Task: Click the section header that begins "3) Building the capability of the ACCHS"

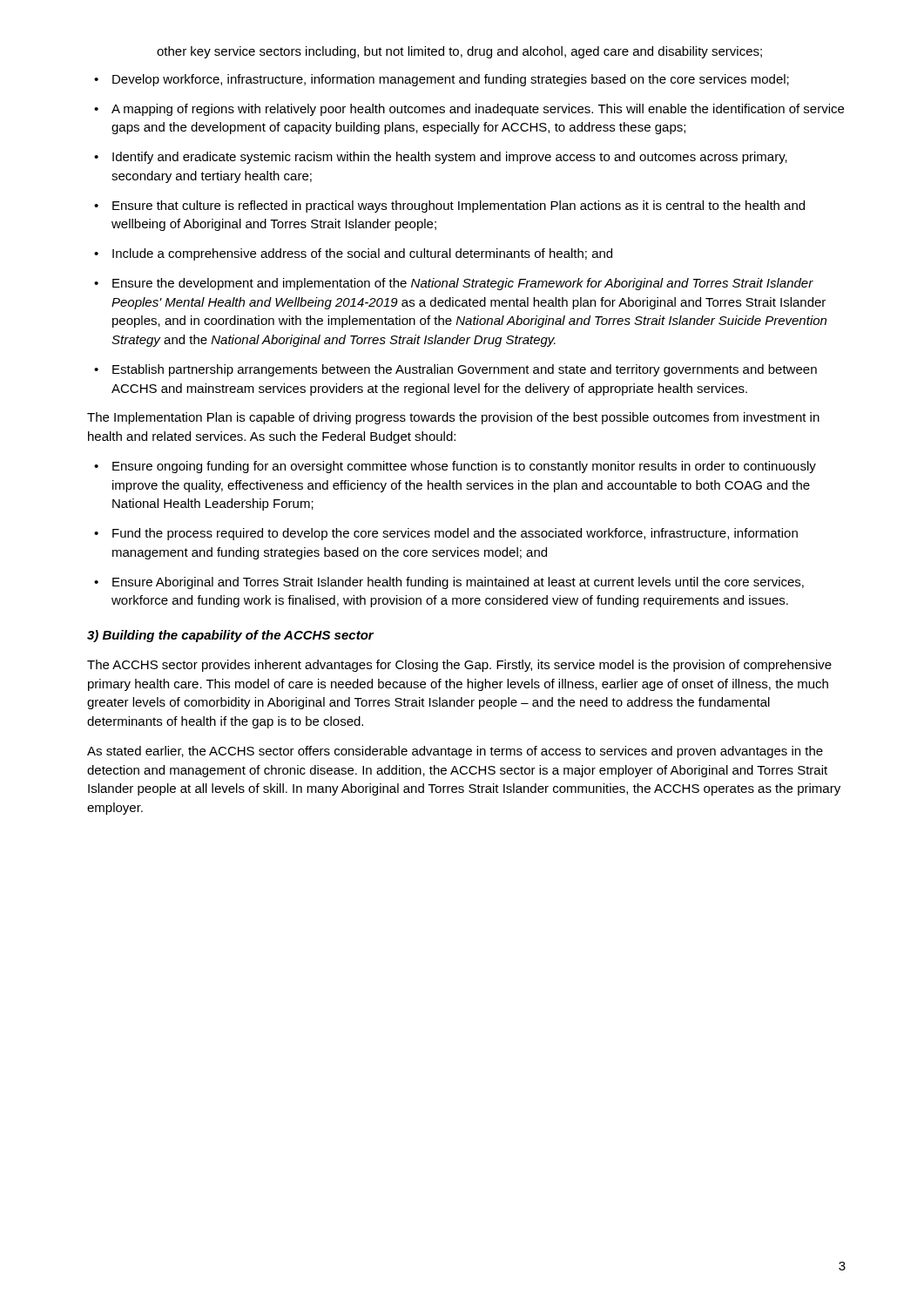Action: coord(230,635)
